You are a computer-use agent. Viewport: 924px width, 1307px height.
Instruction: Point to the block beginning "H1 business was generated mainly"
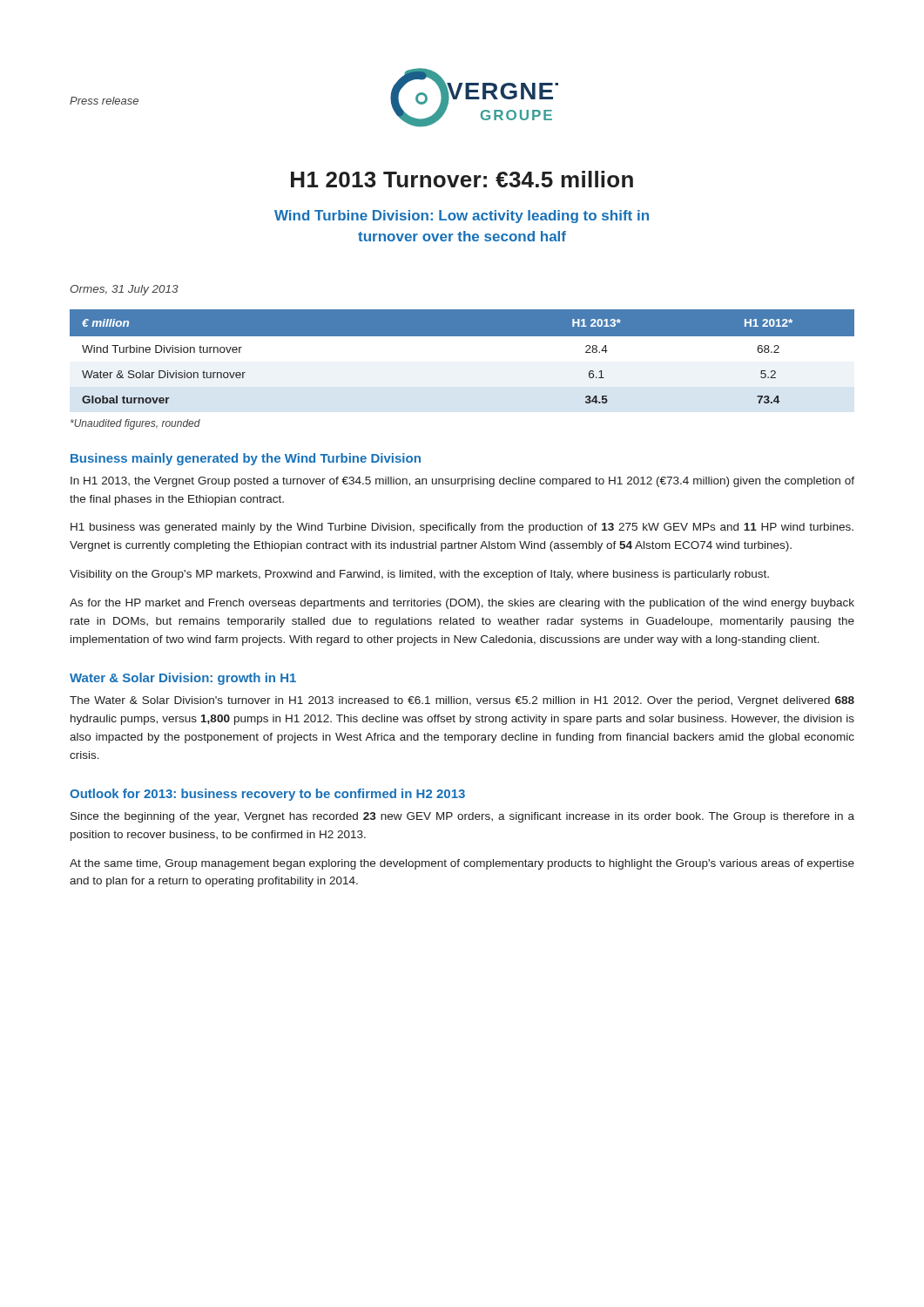point(462,536)
